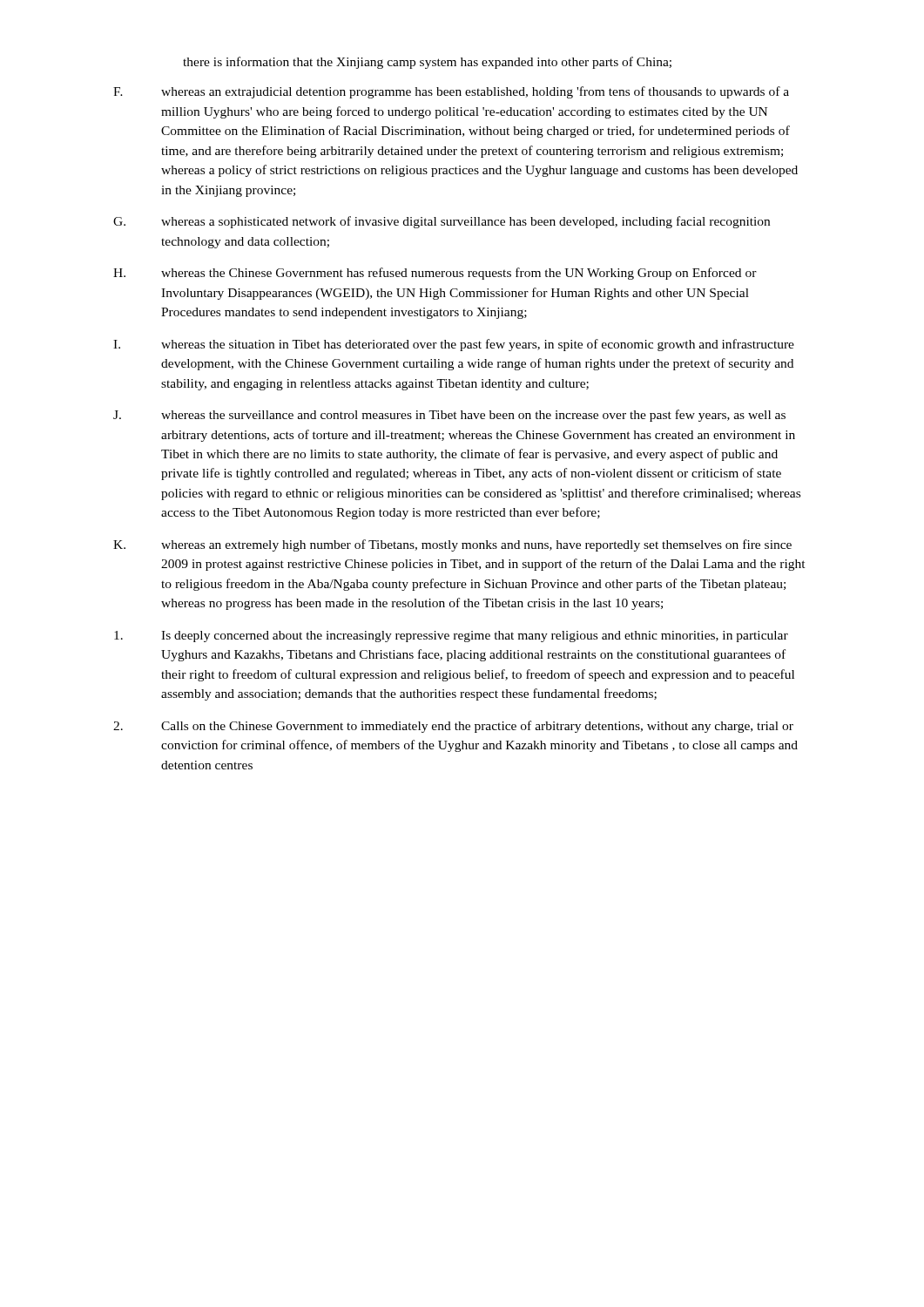Click on the list item that says "H. whereas the Chinese Government has"

tap(462, 293)
